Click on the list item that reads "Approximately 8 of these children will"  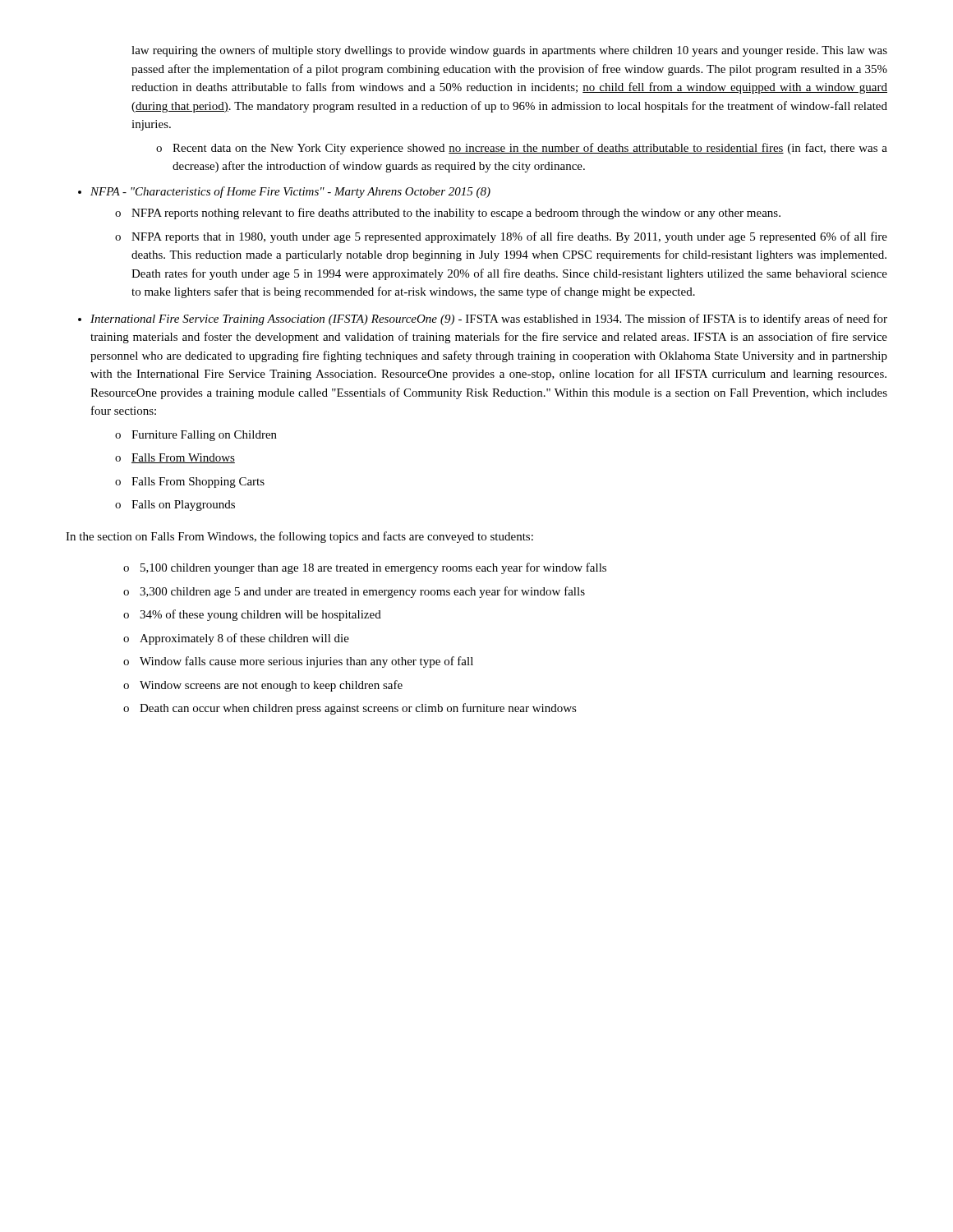coord(244,638)
